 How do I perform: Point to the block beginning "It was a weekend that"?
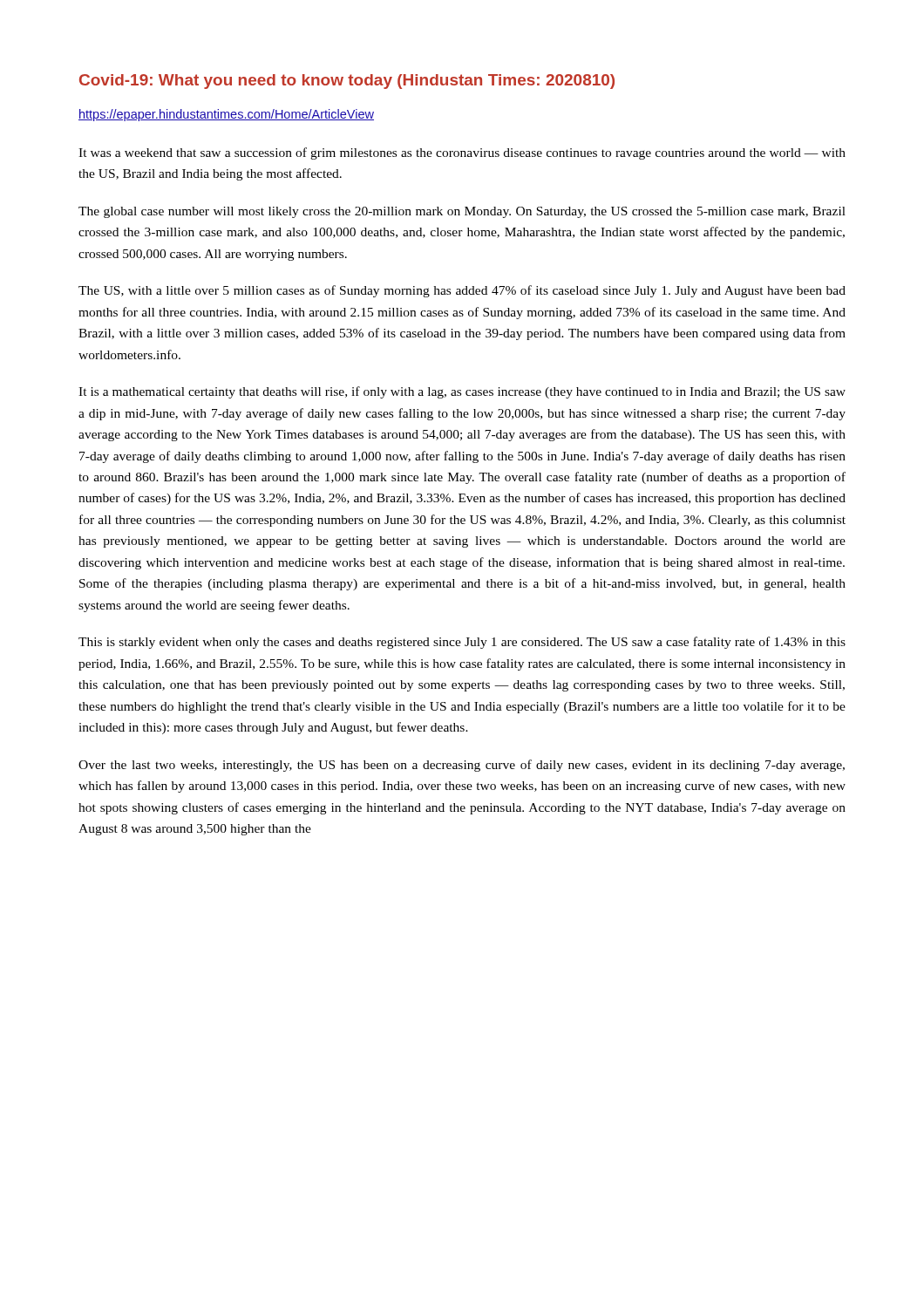point(462,163)
